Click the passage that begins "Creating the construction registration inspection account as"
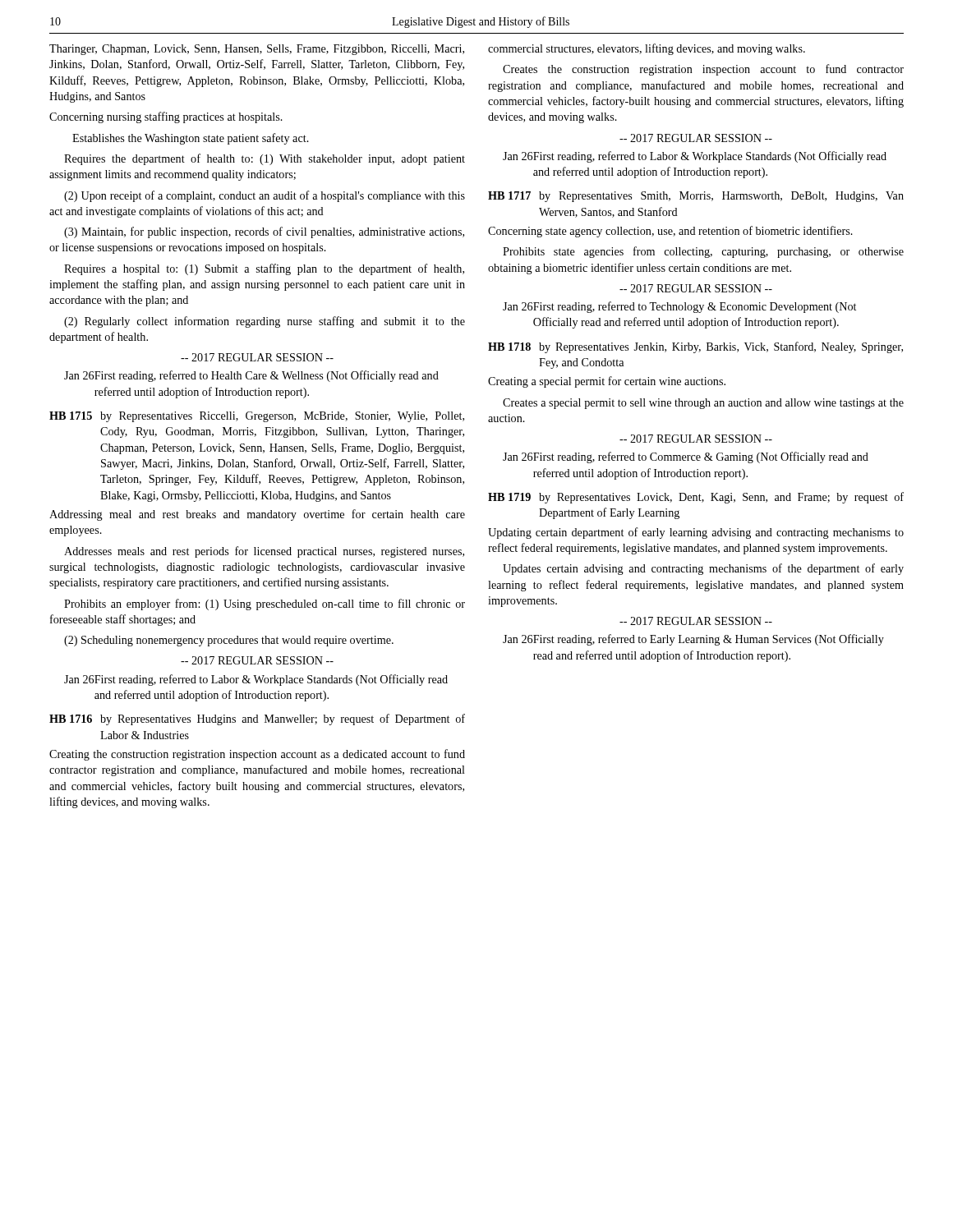The height and width of the screenshot is (1232, 953). 257,778
